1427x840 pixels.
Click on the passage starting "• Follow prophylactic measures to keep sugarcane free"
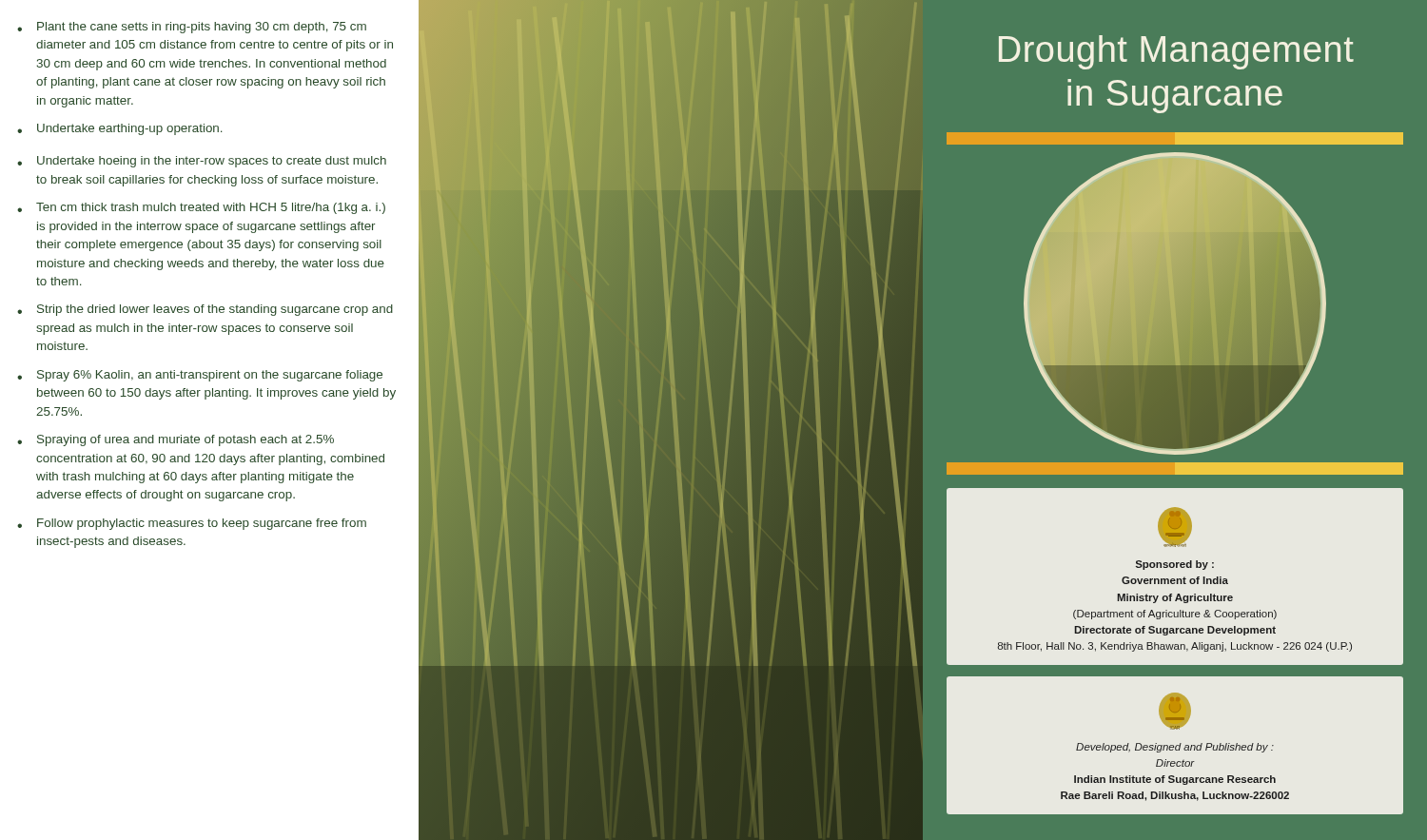(207, 532)
